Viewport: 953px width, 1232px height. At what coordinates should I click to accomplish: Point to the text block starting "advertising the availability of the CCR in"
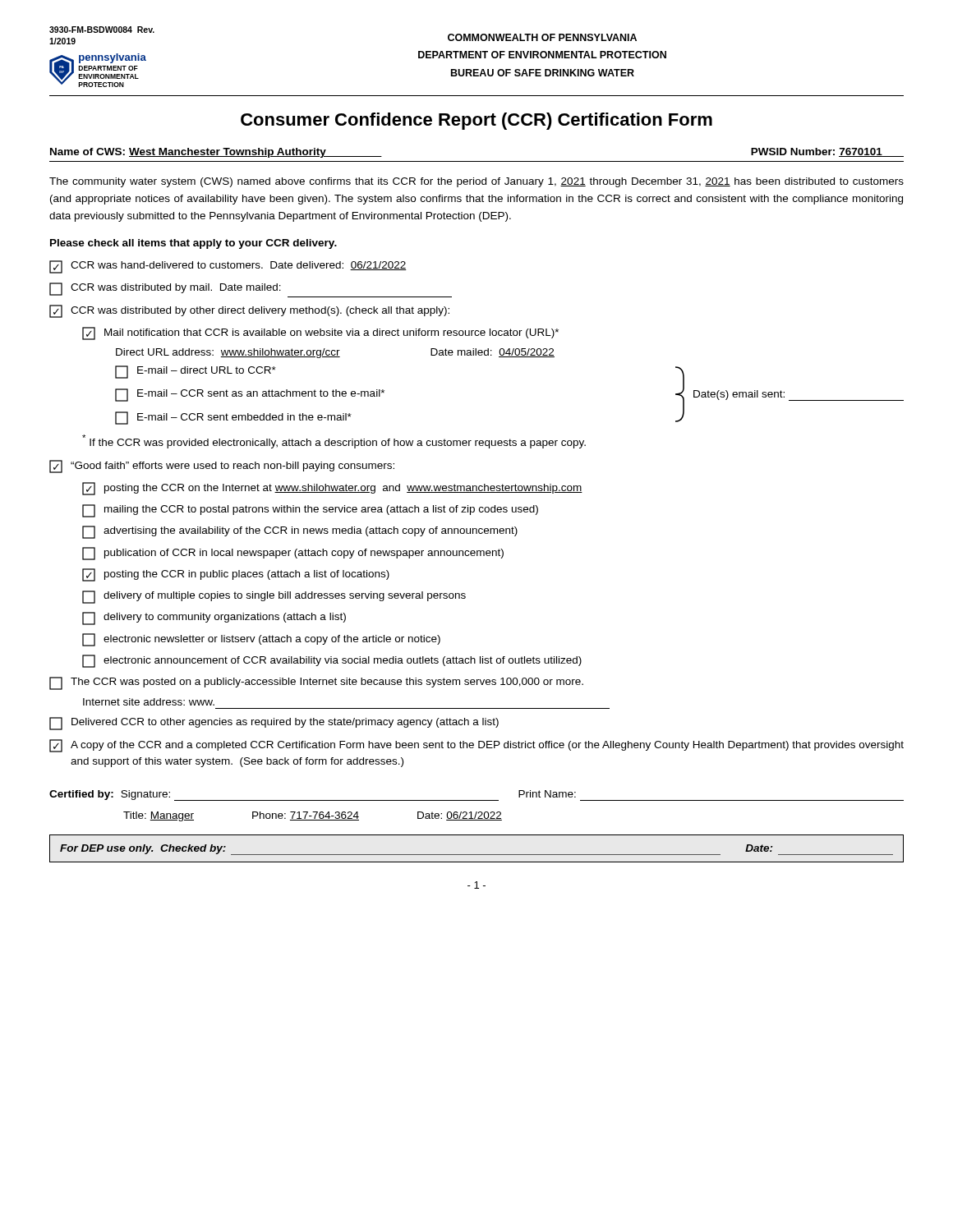(493, 531)
